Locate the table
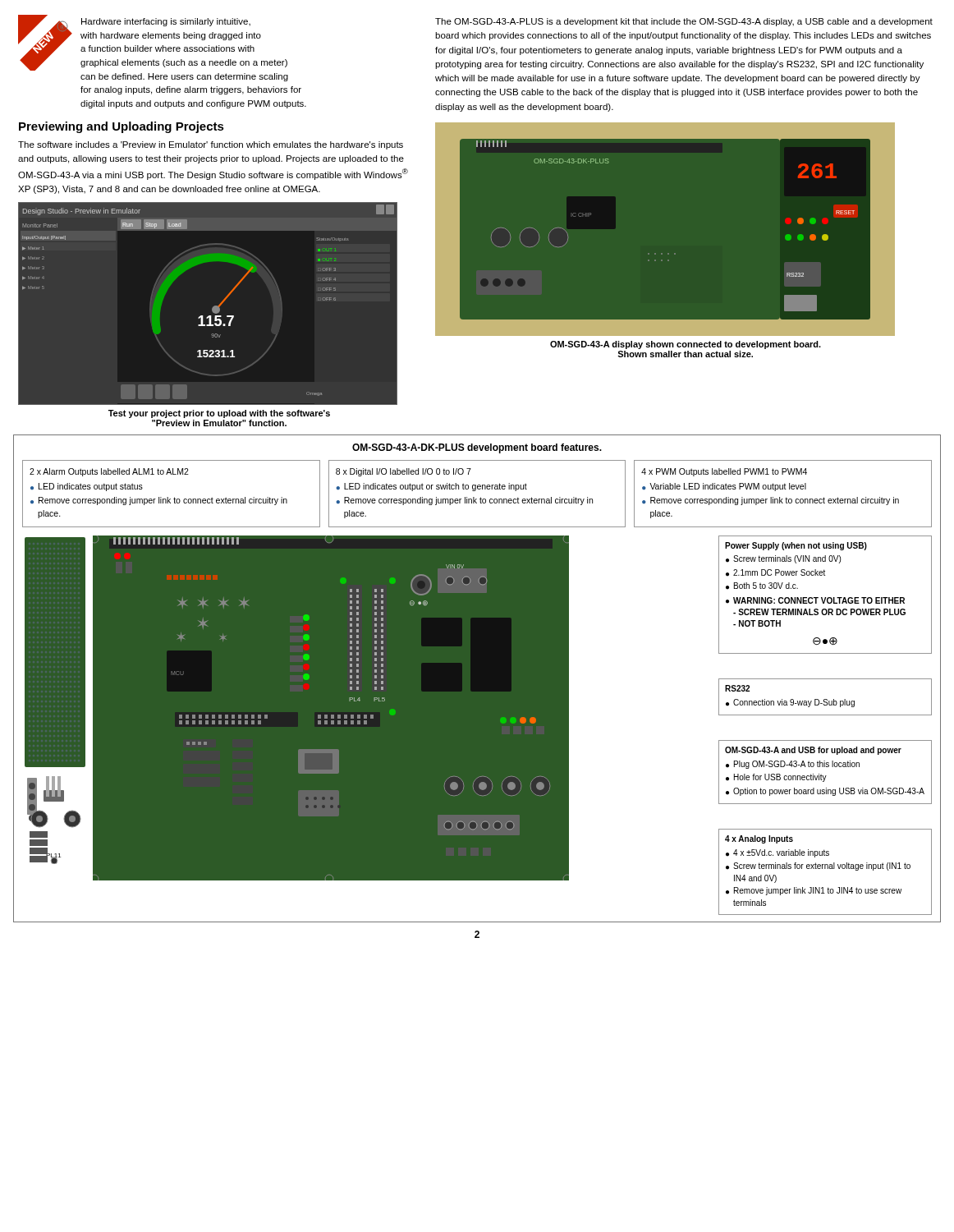954x1232 pixels. [x=477, y=678]
